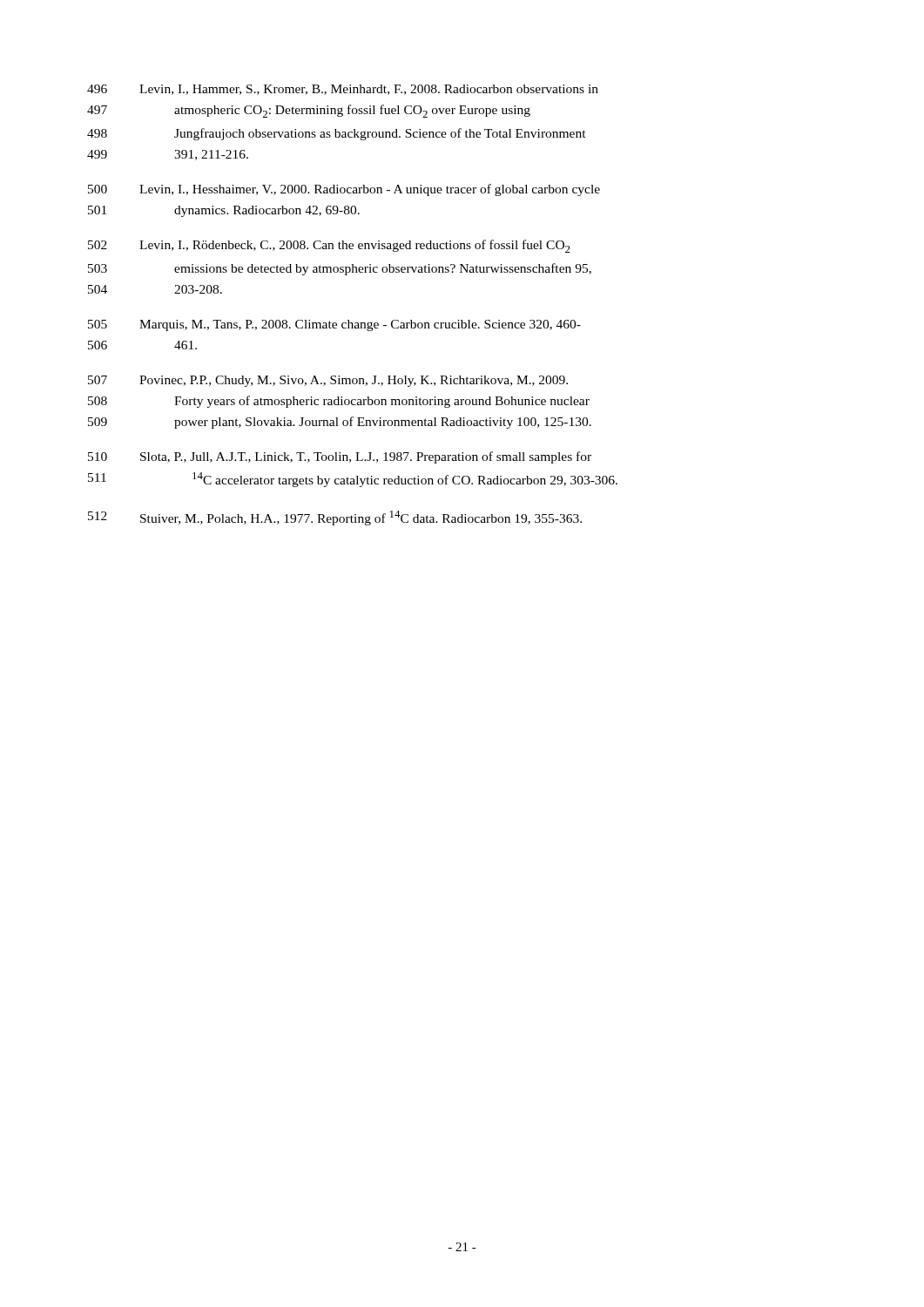Click on the text starting "504 203-208."
Screen dimensions: 1307x924
95,289
